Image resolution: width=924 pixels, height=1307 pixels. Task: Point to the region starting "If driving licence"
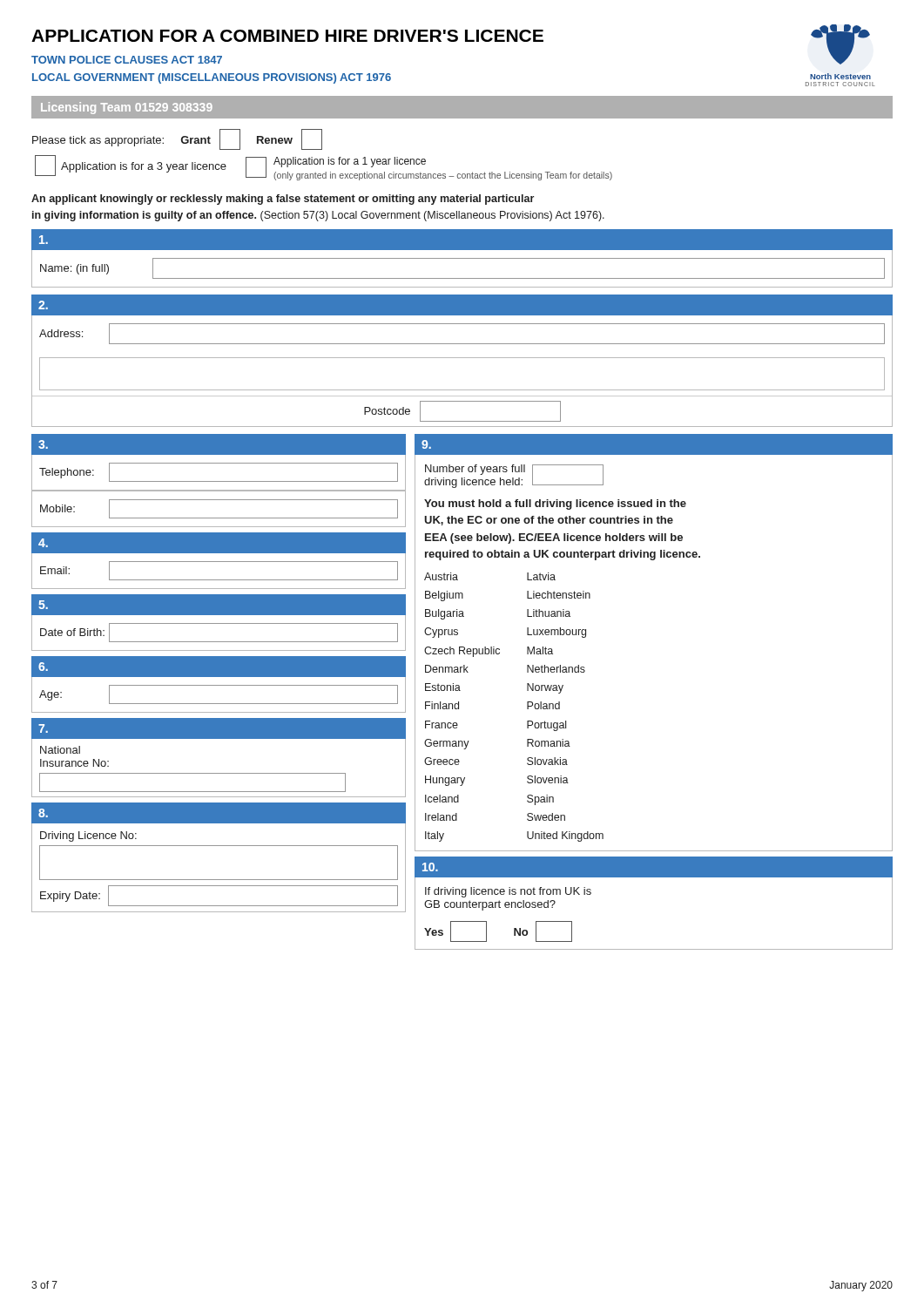[x=508, y=892]
